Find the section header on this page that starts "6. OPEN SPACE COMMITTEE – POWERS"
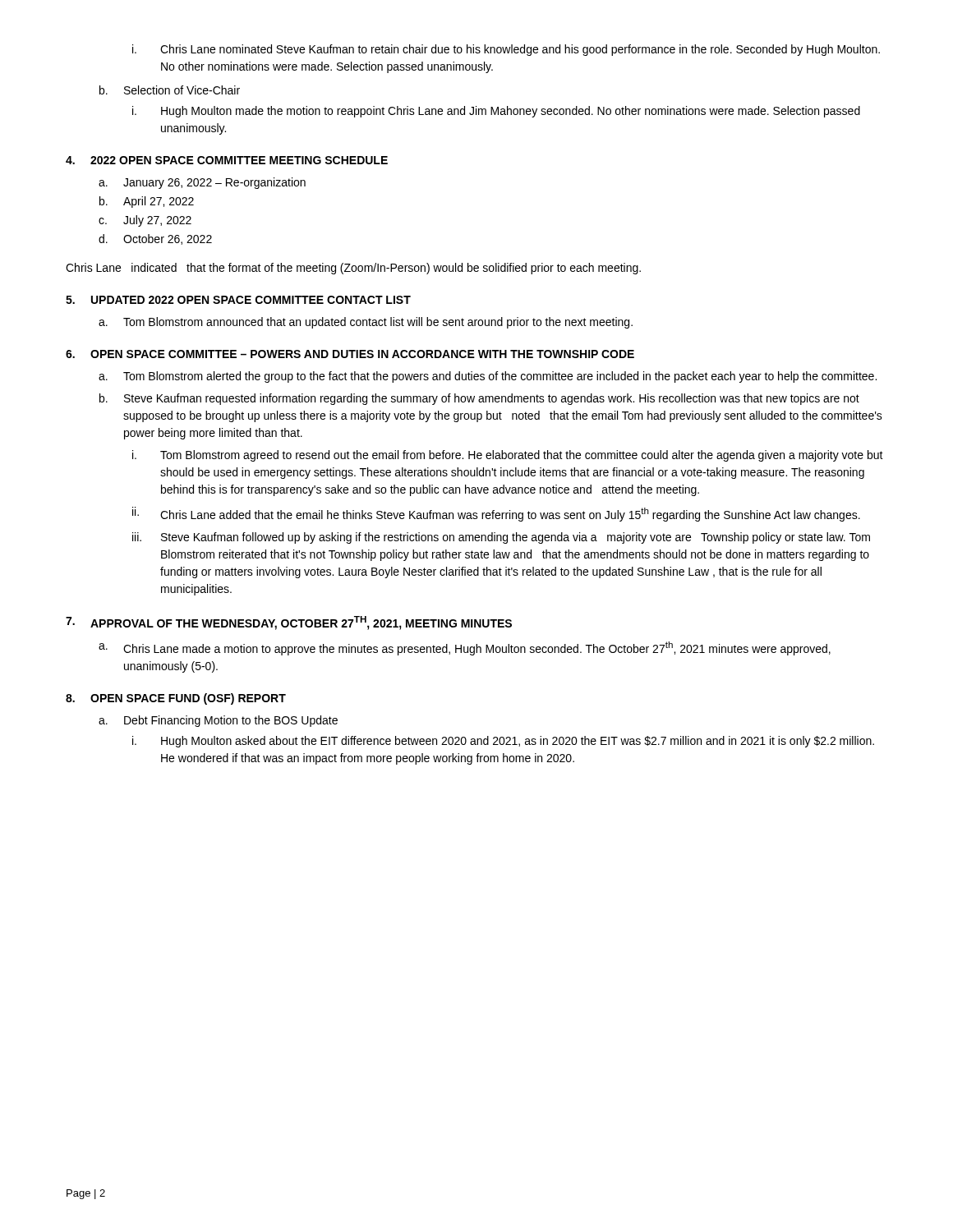Viewport: 953px width, 1232px height. [x=350, y=354]
